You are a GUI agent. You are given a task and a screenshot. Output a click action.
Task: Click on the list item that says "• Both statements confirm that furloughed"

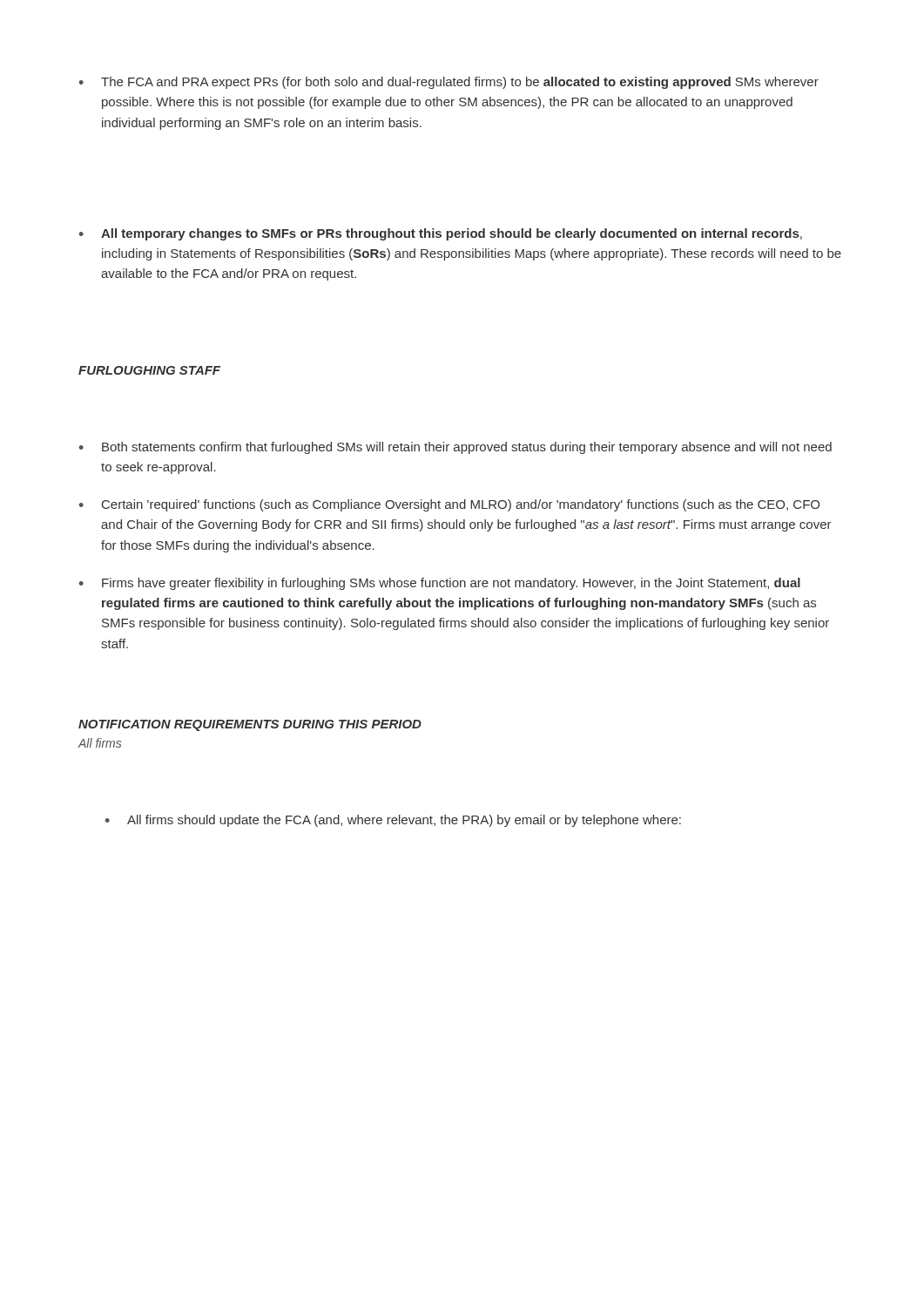(x=462, y=456)
